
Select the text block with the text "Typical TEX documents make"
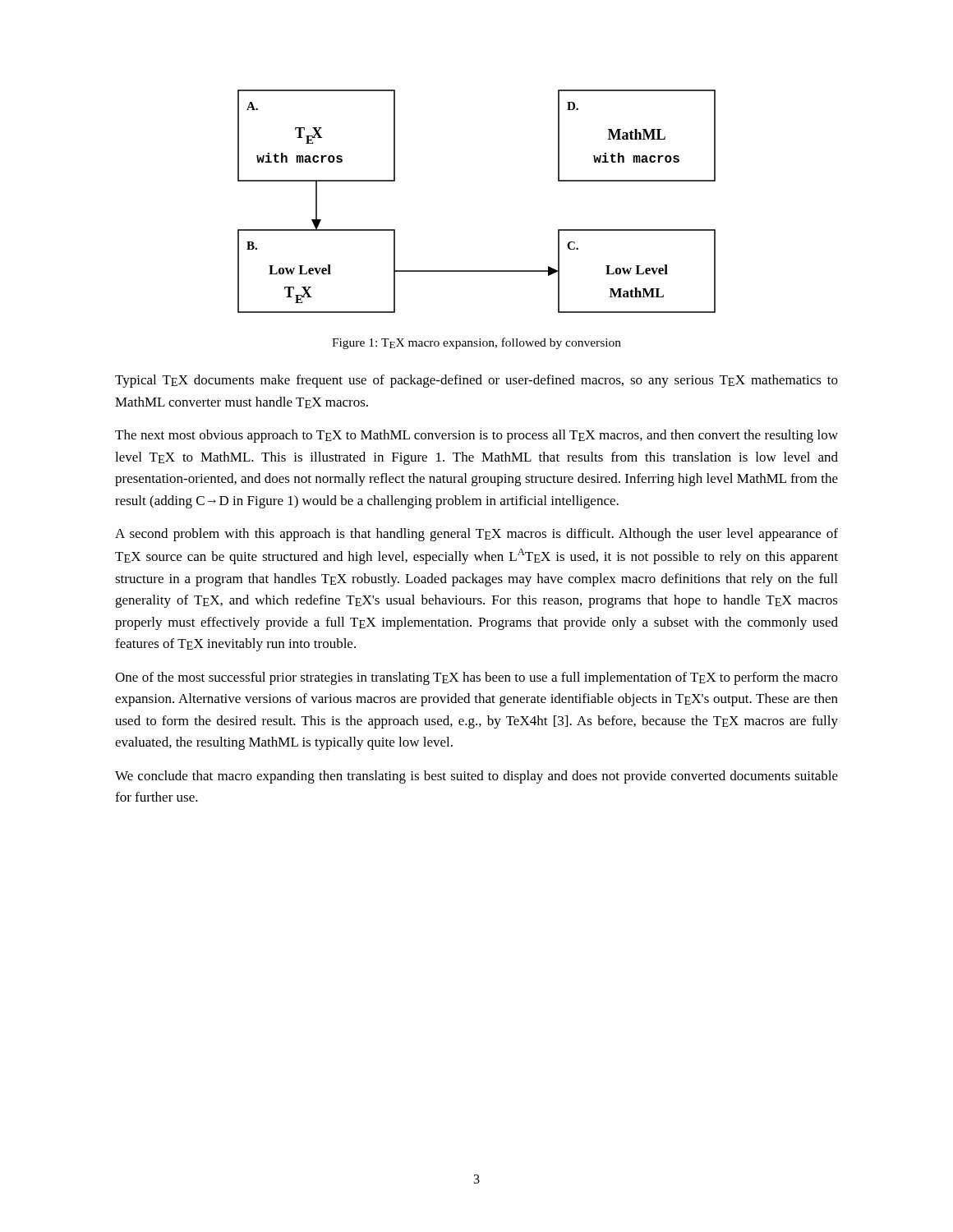476,391
